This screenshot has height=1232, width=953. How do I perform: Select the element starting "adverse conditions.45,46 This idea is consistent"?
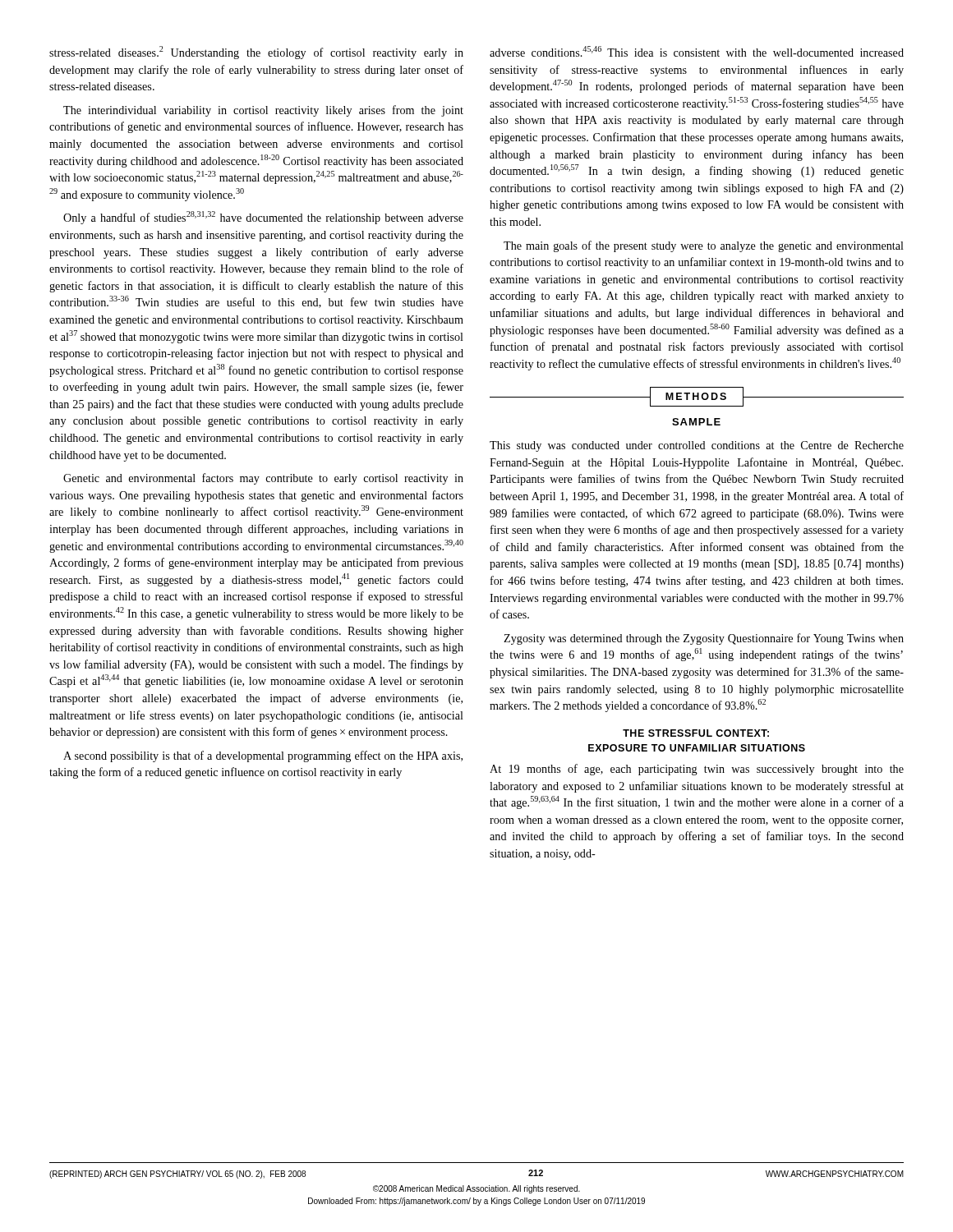point(697,208)
